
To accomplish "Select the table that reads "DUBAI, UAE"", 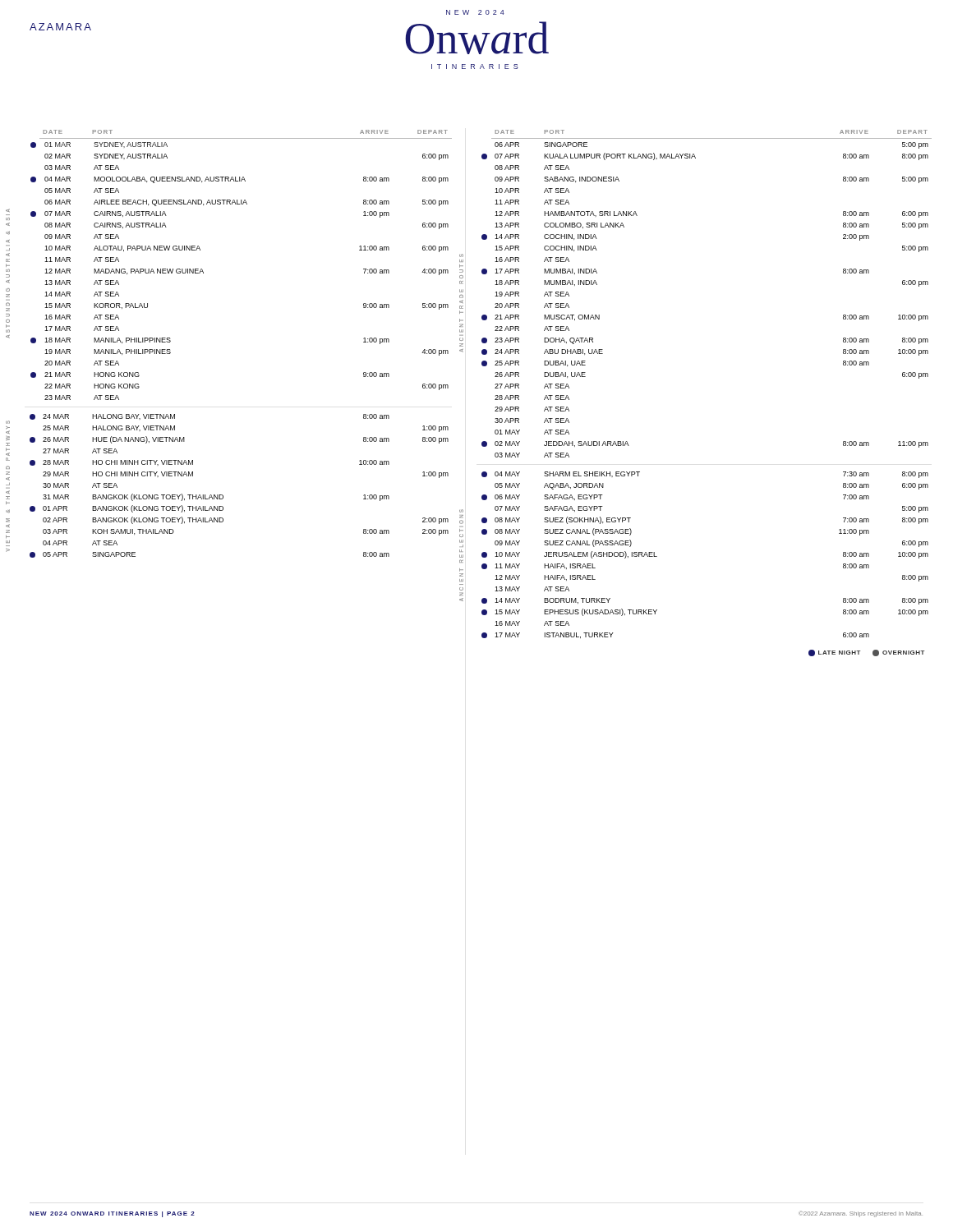I will point(704,300).
